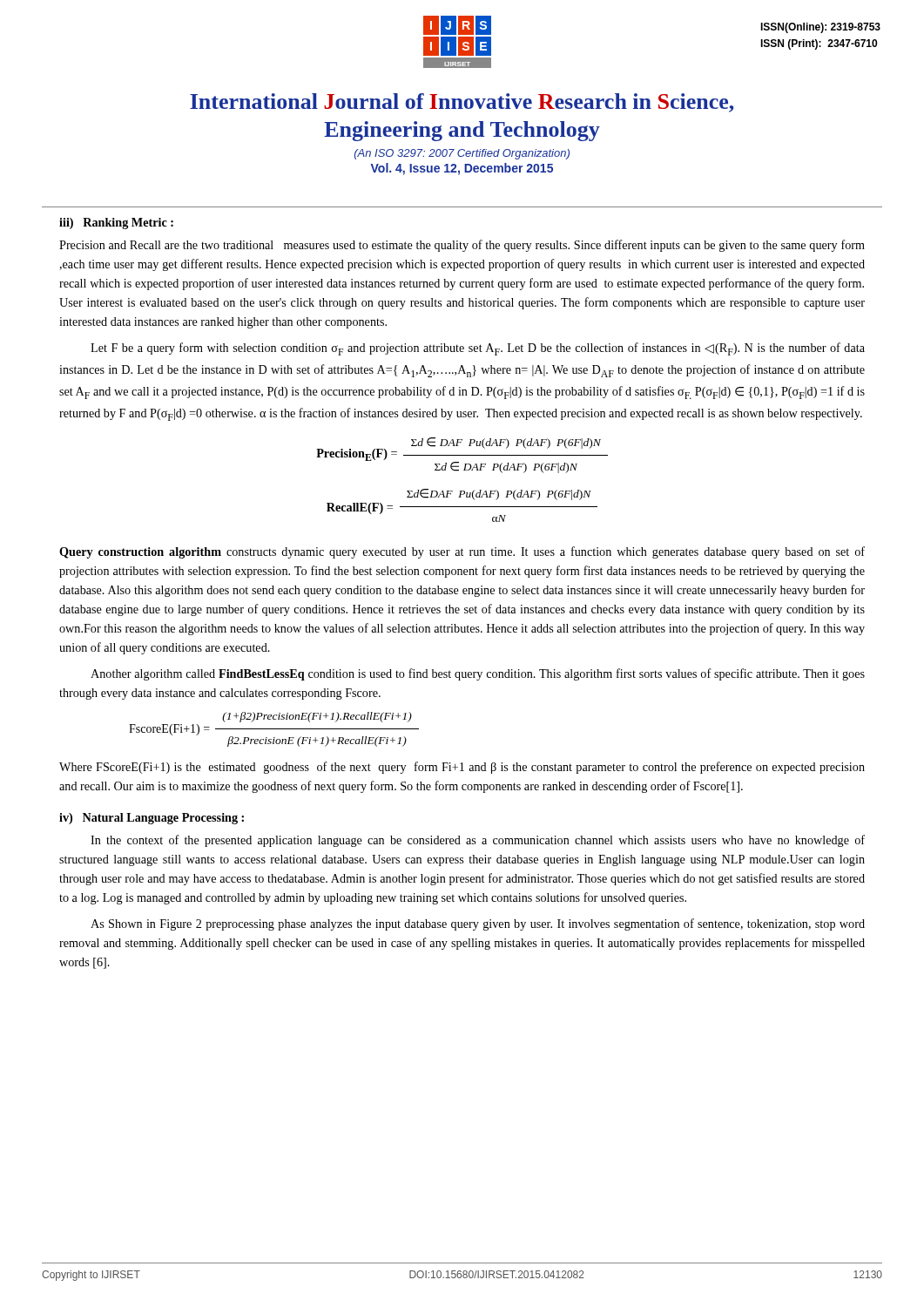This screenshot has width=924, height=1307.
Task: Select the region starting "Let F be a query form"
Action: coord(462,382)
